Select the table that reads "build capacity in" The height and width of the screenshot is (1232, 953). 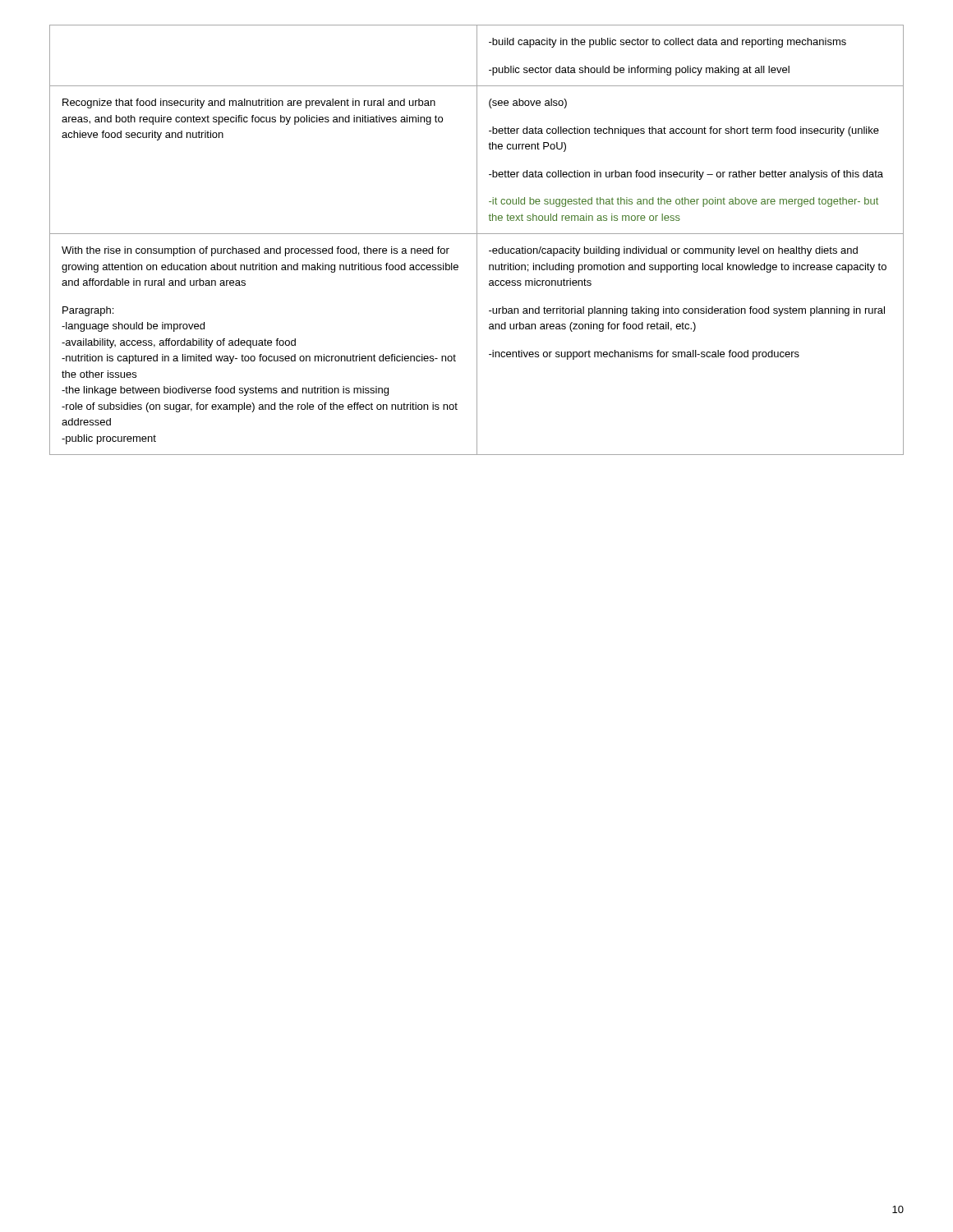coord(476,240)
